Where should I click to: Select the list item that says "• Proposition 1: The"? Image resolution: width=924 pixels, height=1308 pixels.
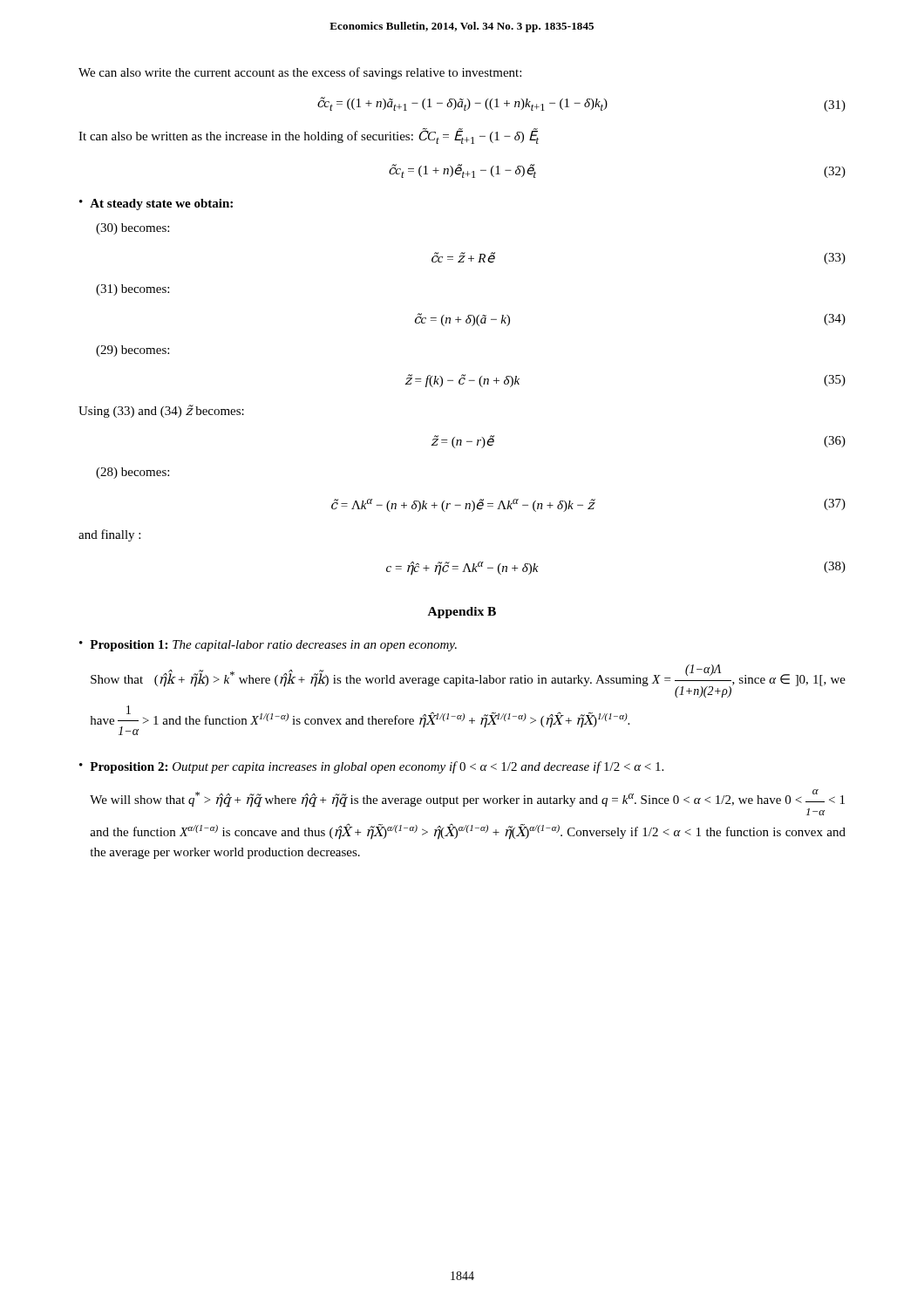pyautogui.click(x=462, y=691)
